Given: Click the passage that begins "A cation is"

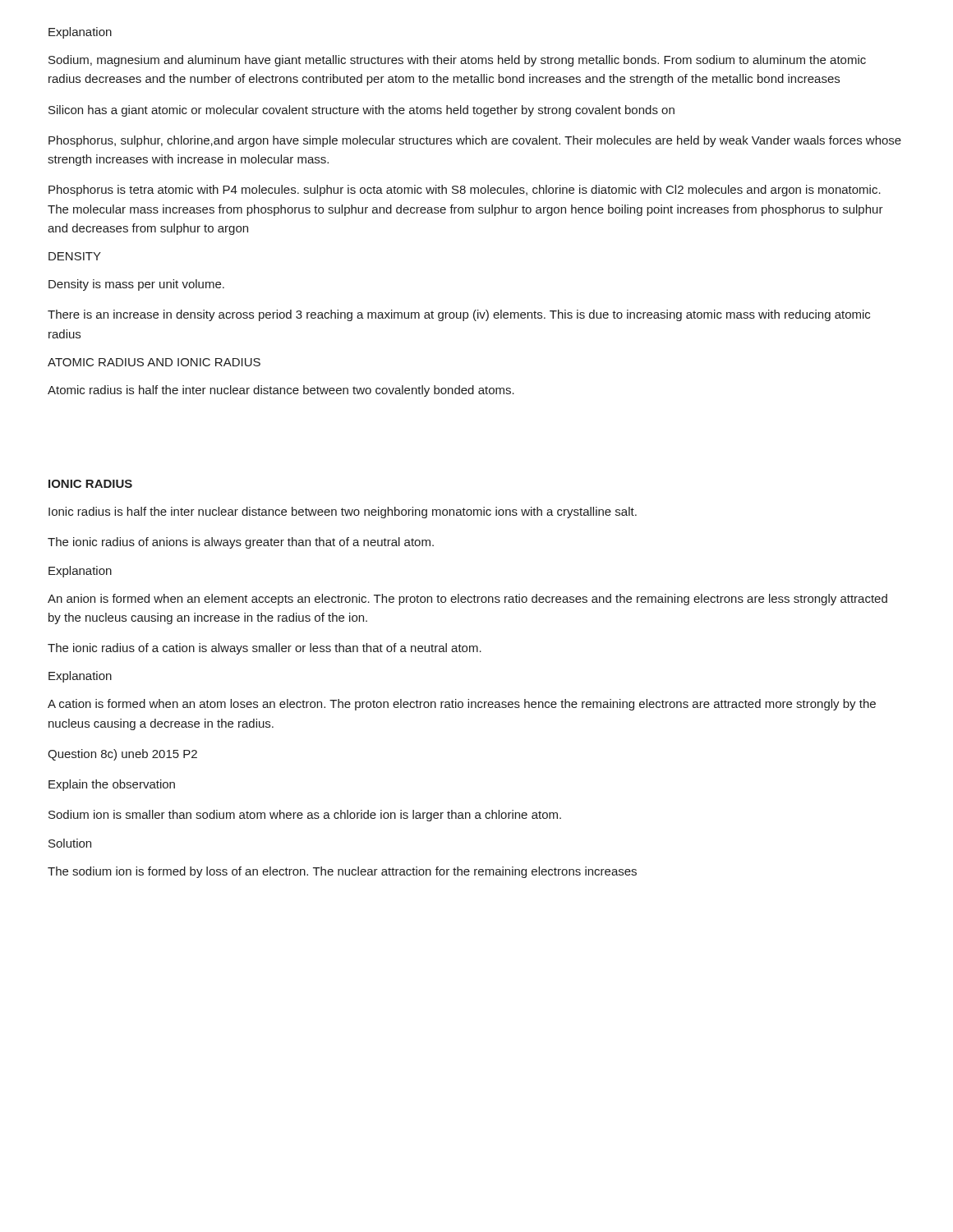Looking at the screenshot, I should (x=462, y=713).
